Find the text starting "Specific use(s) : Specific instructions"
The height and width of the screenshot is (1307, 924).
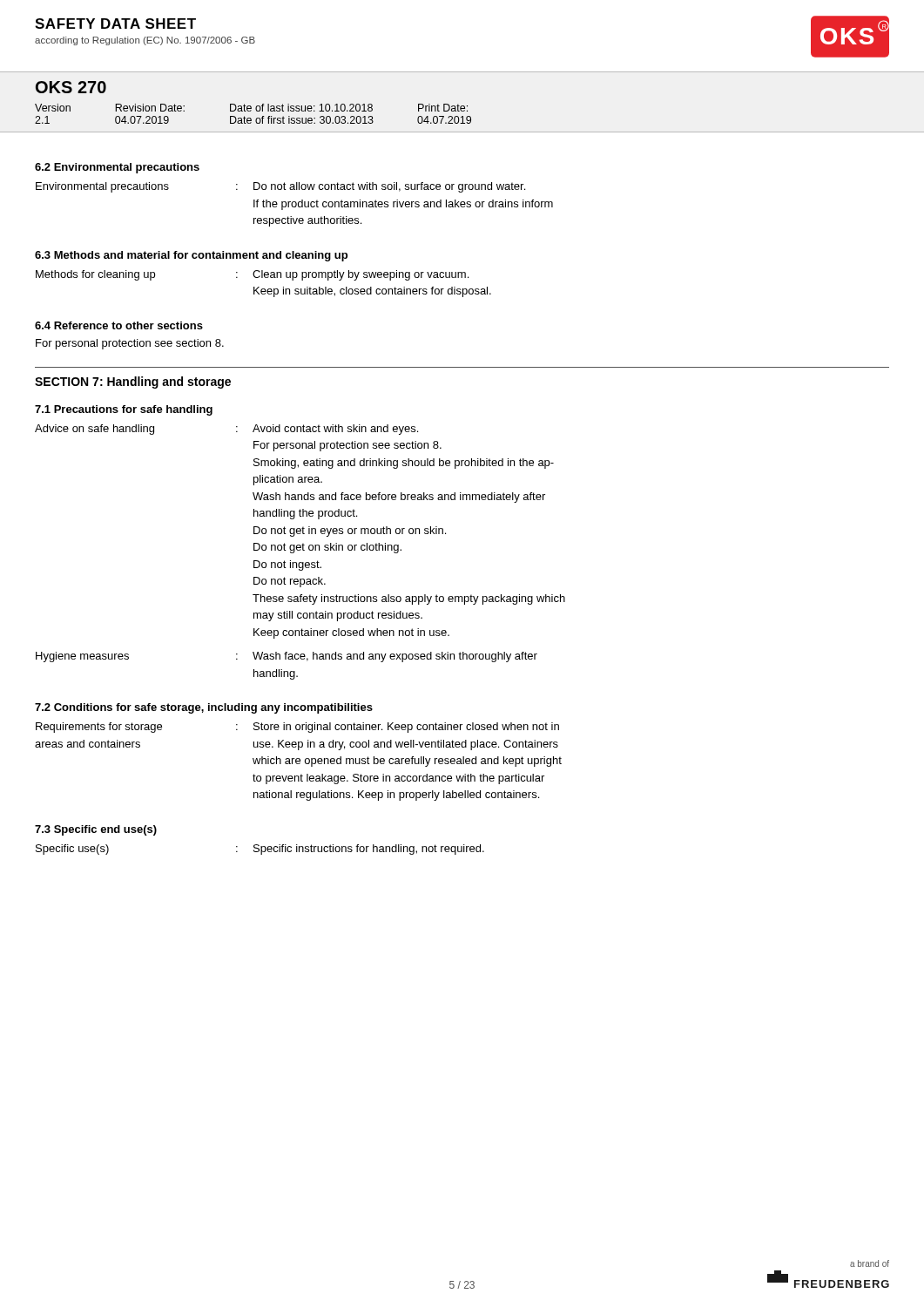462,848
